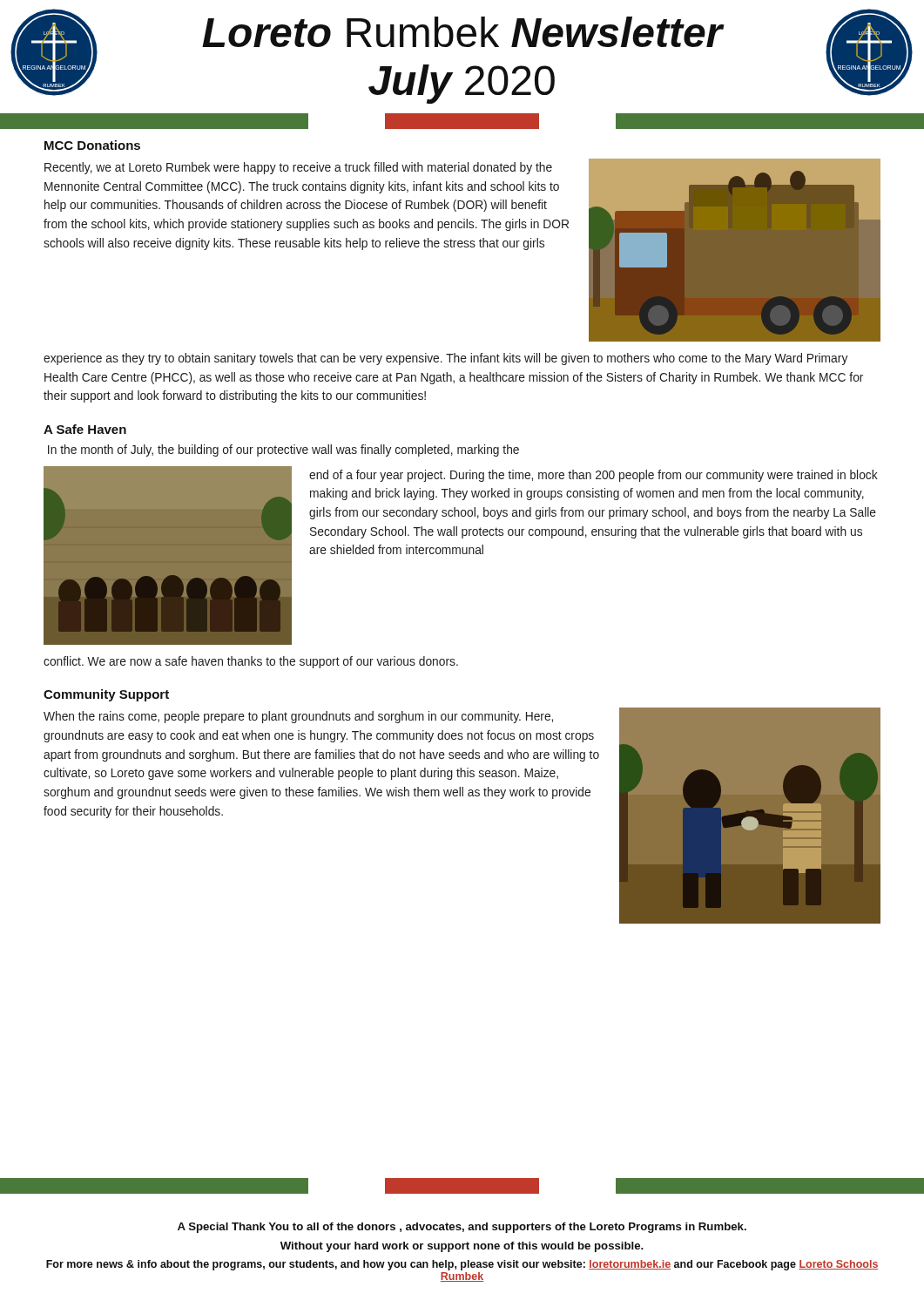This screenshot has width=924, height=1307.
Task: Click on the region starting "end of a"
Action: [x=593, y=513]
